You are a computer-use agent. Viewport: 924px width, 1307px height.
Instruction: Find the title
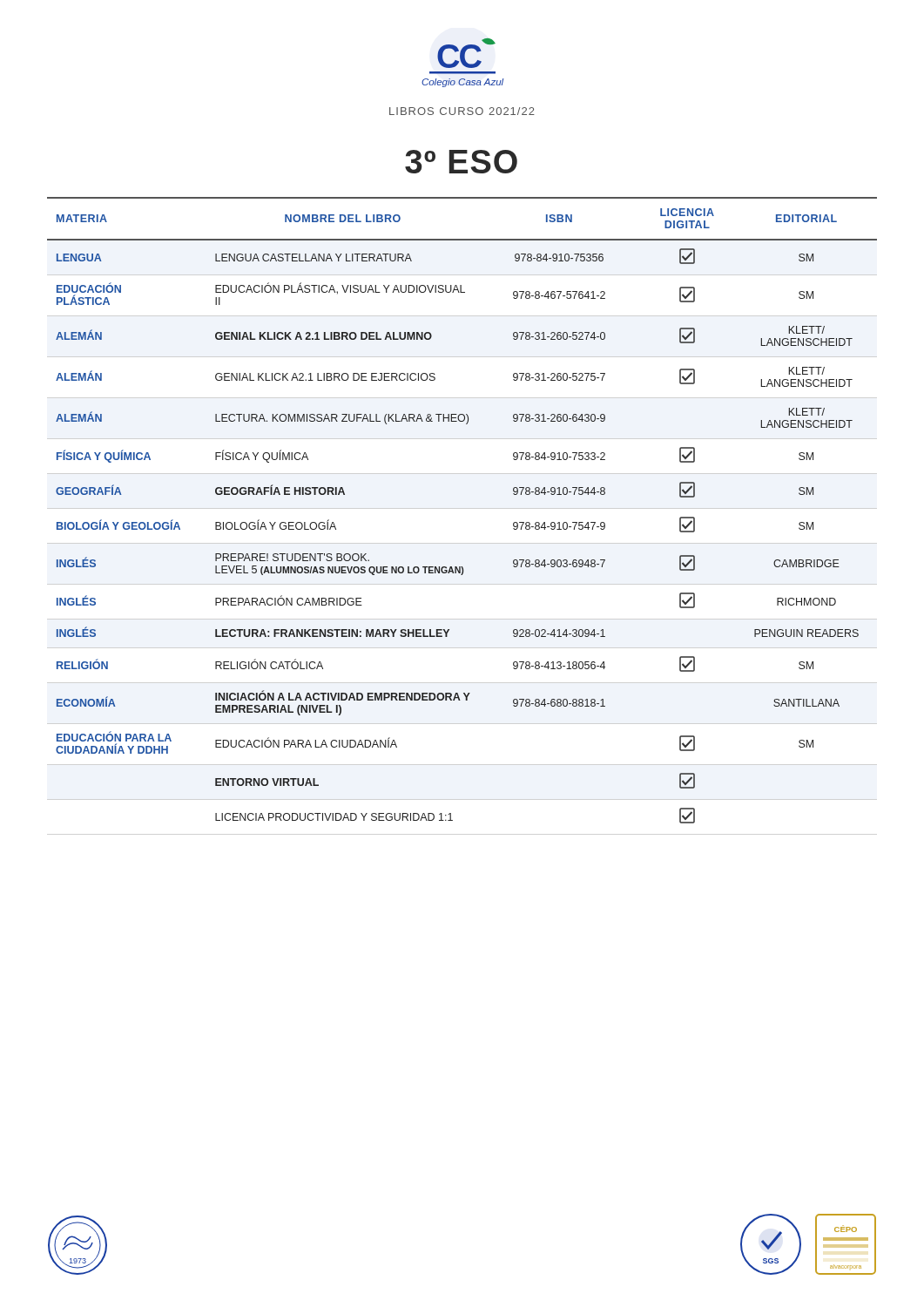[x=462, y=163]
